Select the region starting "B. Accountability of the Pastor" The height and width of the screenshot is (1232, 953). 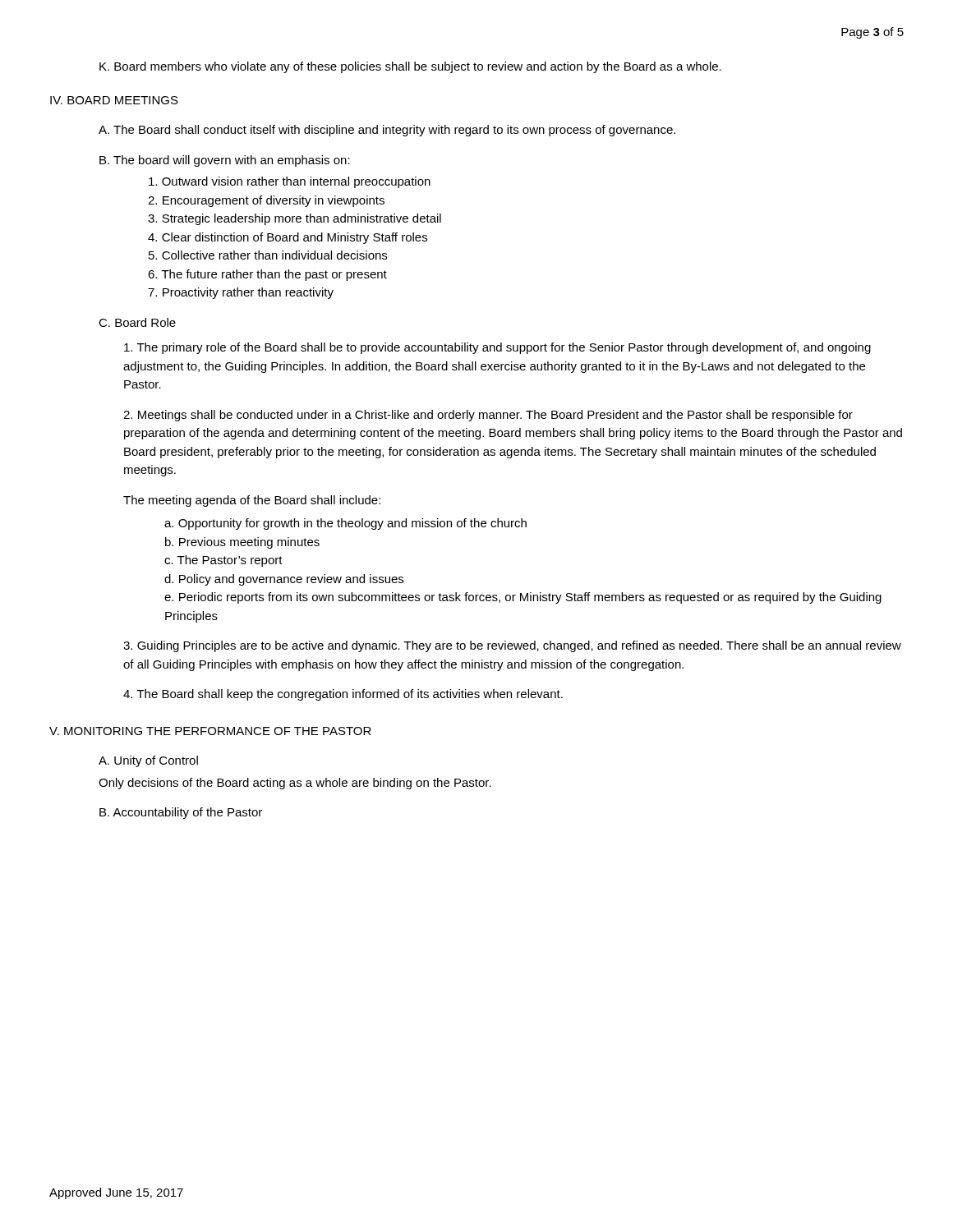180,812
